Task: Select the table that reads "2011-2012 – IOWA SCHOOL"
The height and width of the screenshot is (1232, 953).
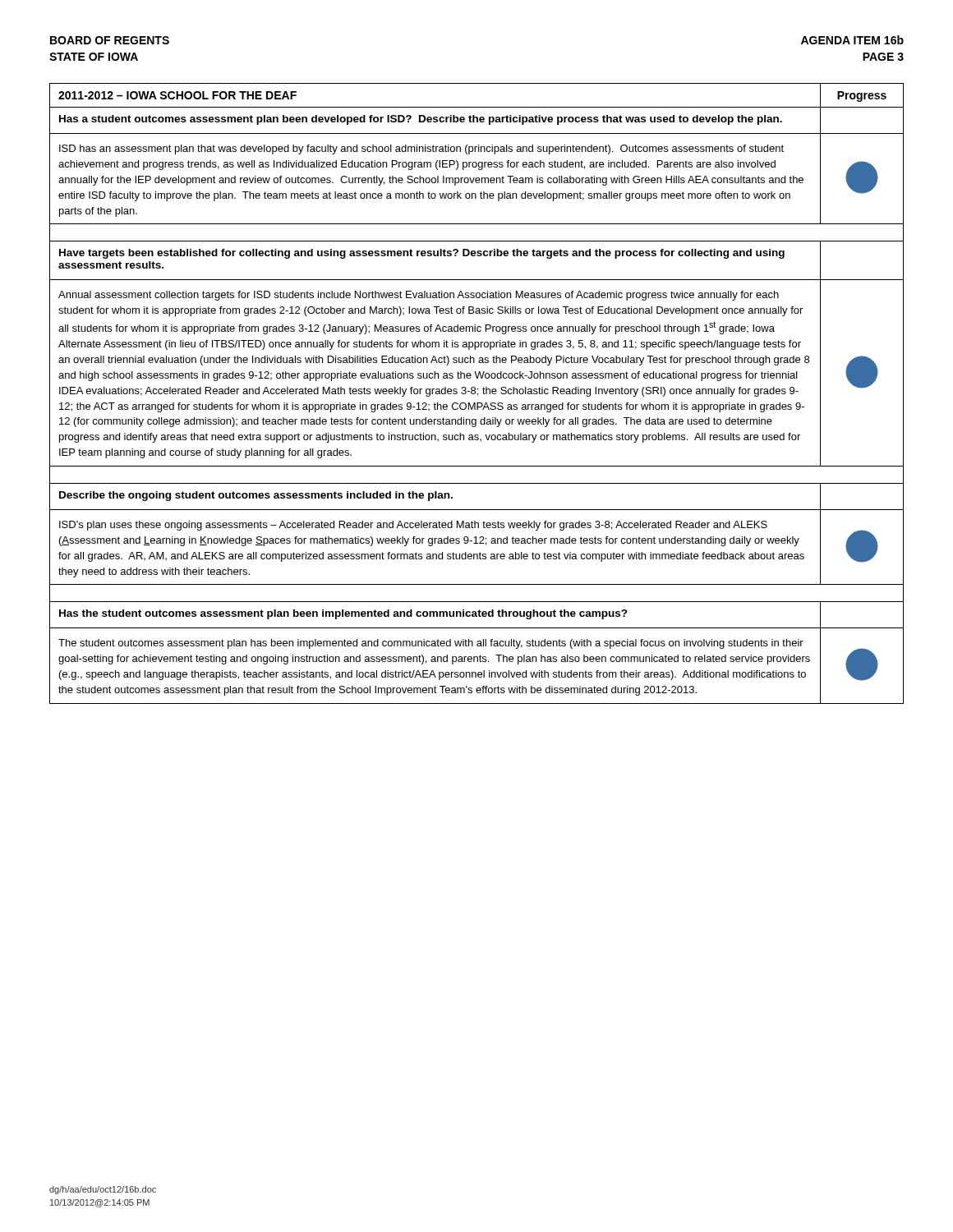Action: pos(476,393)
